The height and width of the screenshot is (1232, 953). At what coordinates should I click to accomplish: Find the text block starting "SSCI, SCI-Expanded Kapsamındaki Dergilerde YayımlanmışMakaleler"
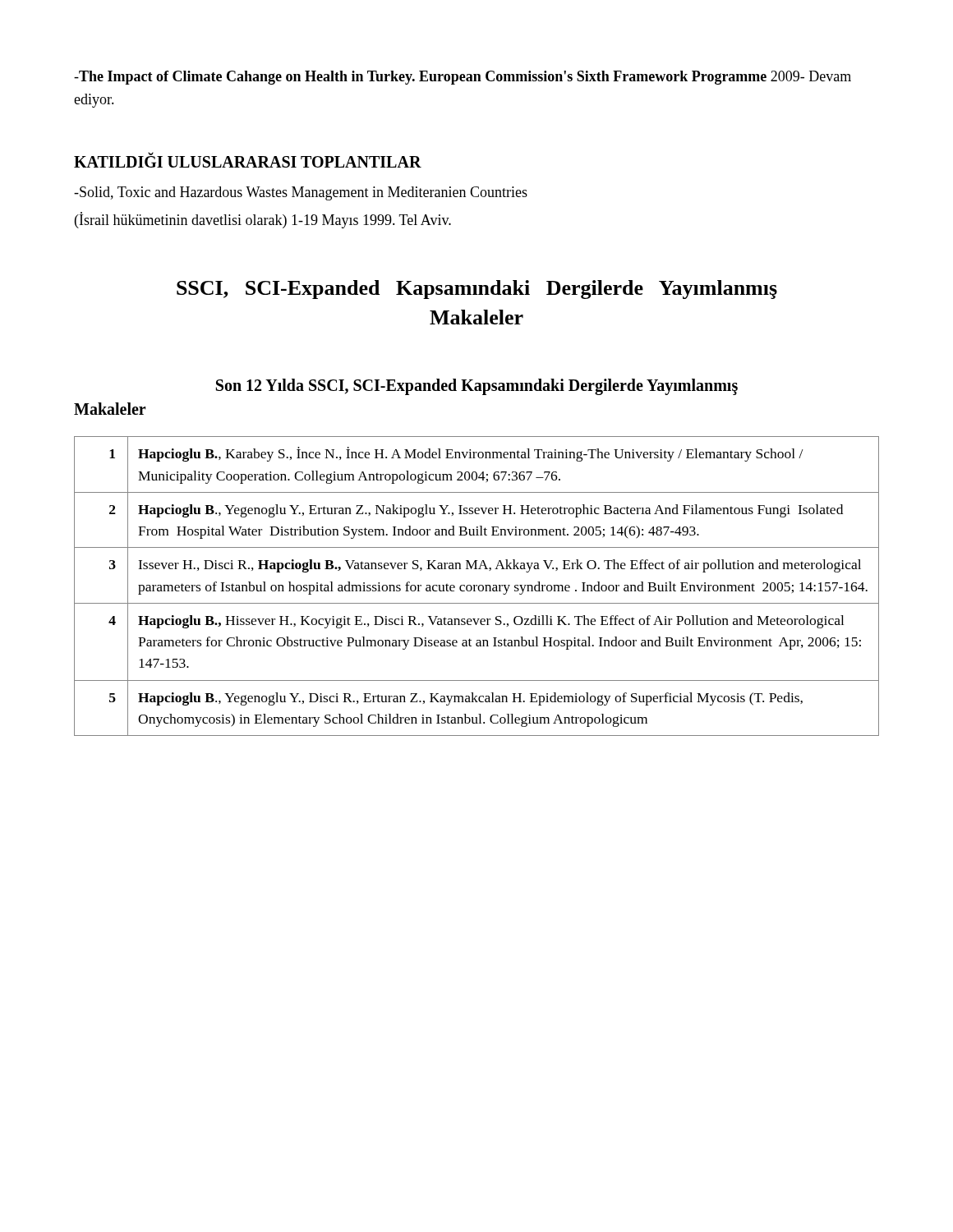[x=476, y=302]
